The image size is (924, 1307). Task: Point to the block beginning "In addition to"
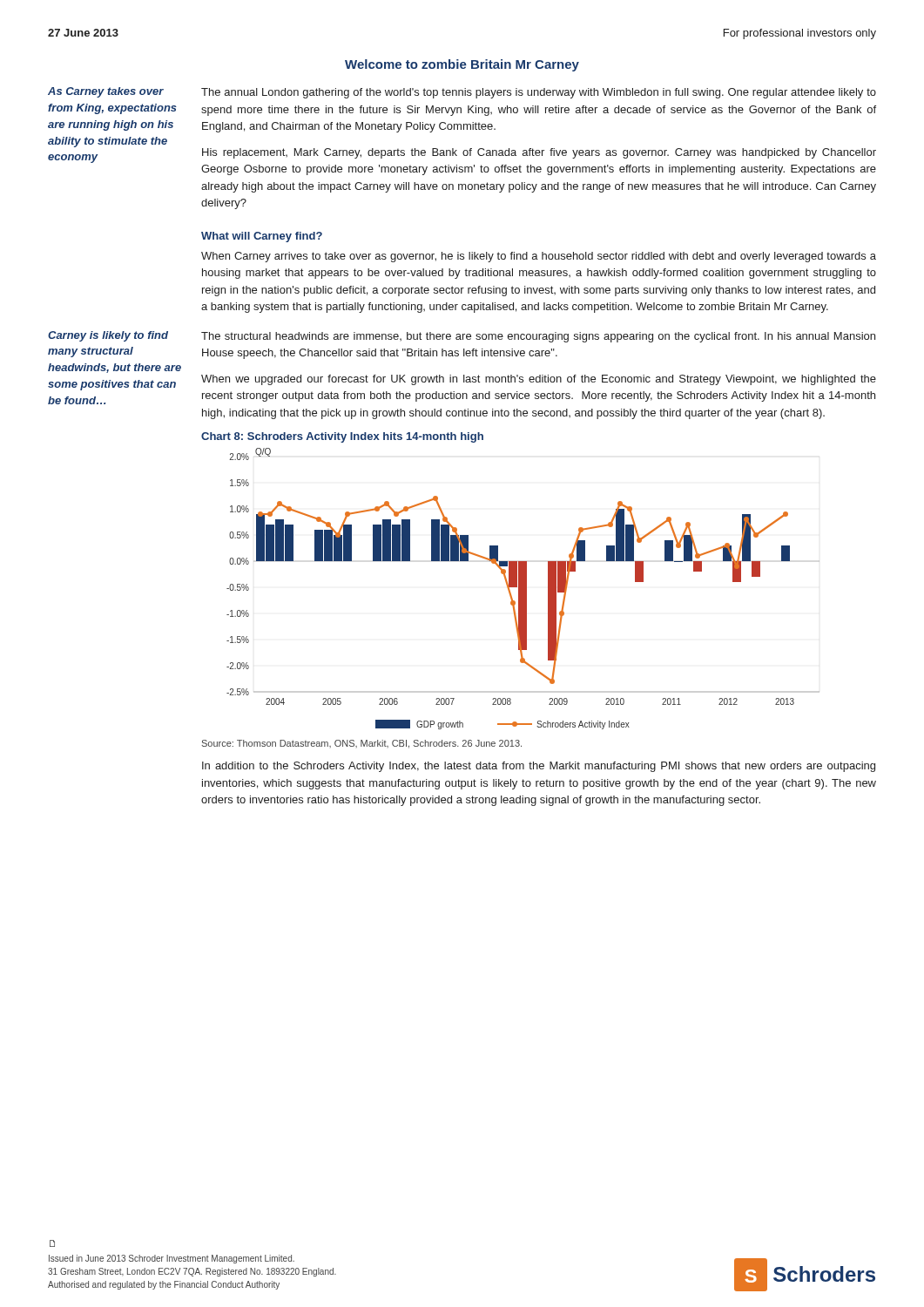[x=539, y=783]
